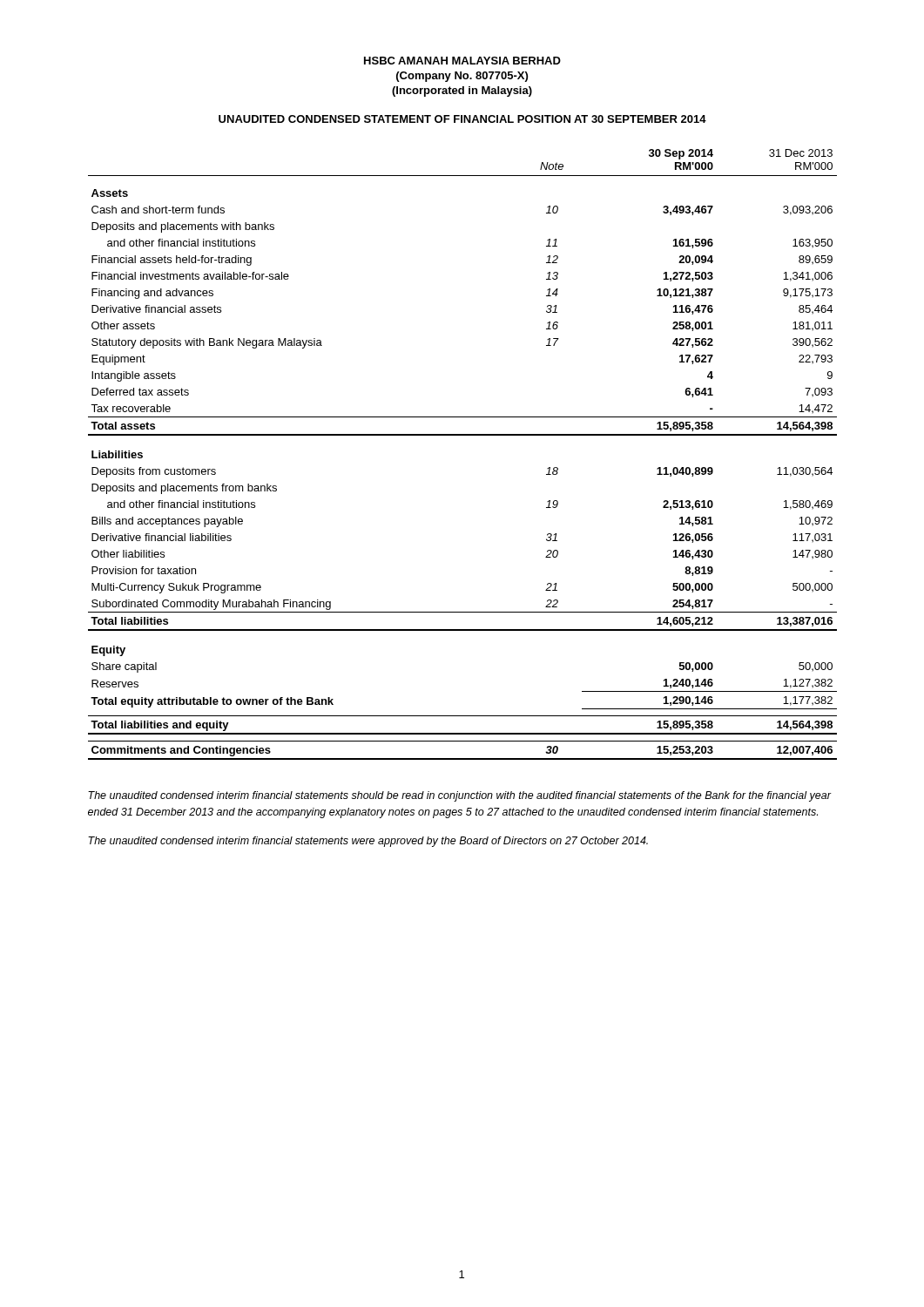Locate a table

[462, 452]
